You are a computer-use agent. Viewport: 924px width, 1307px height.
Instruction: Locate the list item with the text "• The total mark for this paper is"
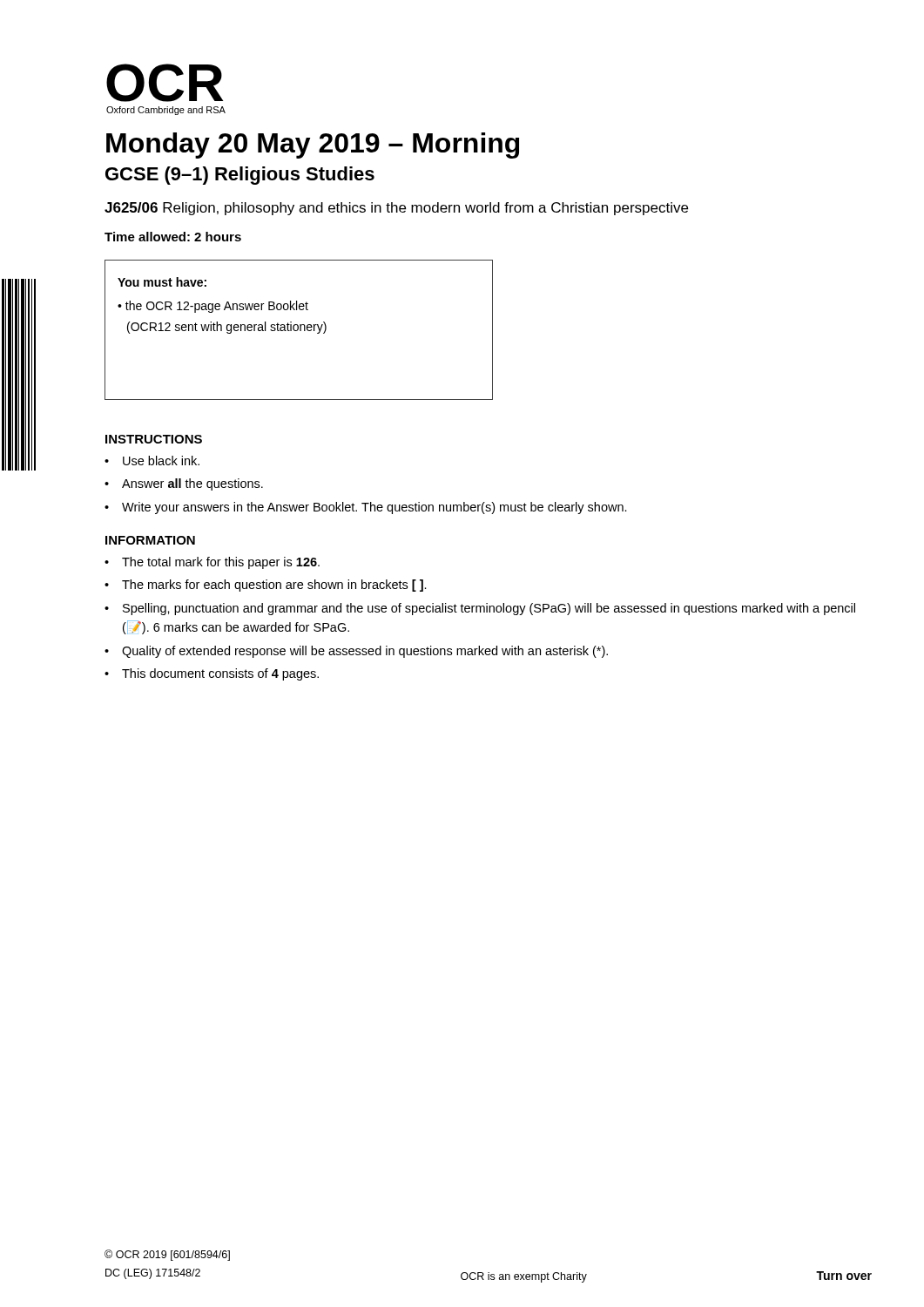[213, 562]
